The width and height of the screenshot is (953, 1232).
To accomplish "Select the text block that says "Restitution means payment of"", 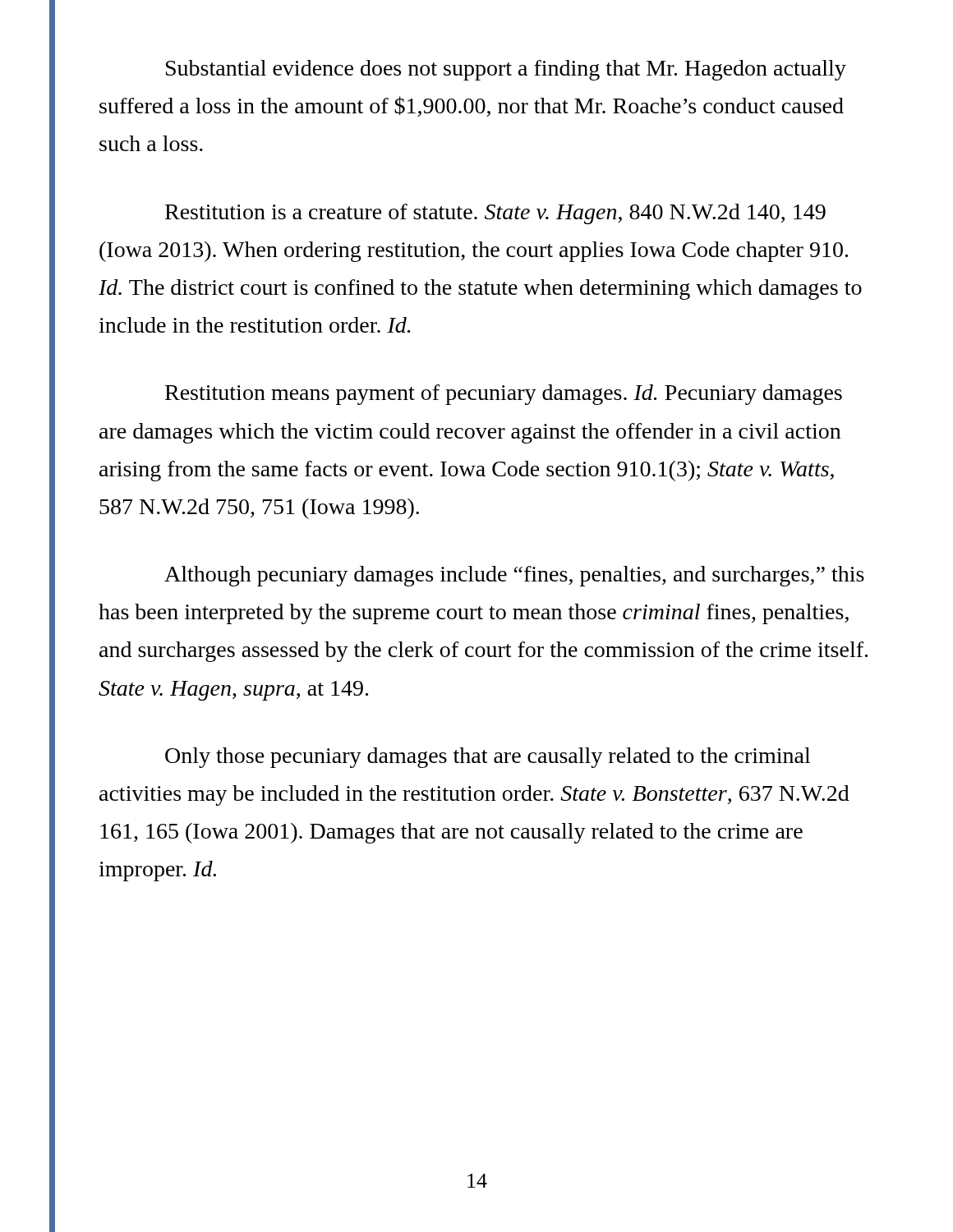I will [471, 449].
